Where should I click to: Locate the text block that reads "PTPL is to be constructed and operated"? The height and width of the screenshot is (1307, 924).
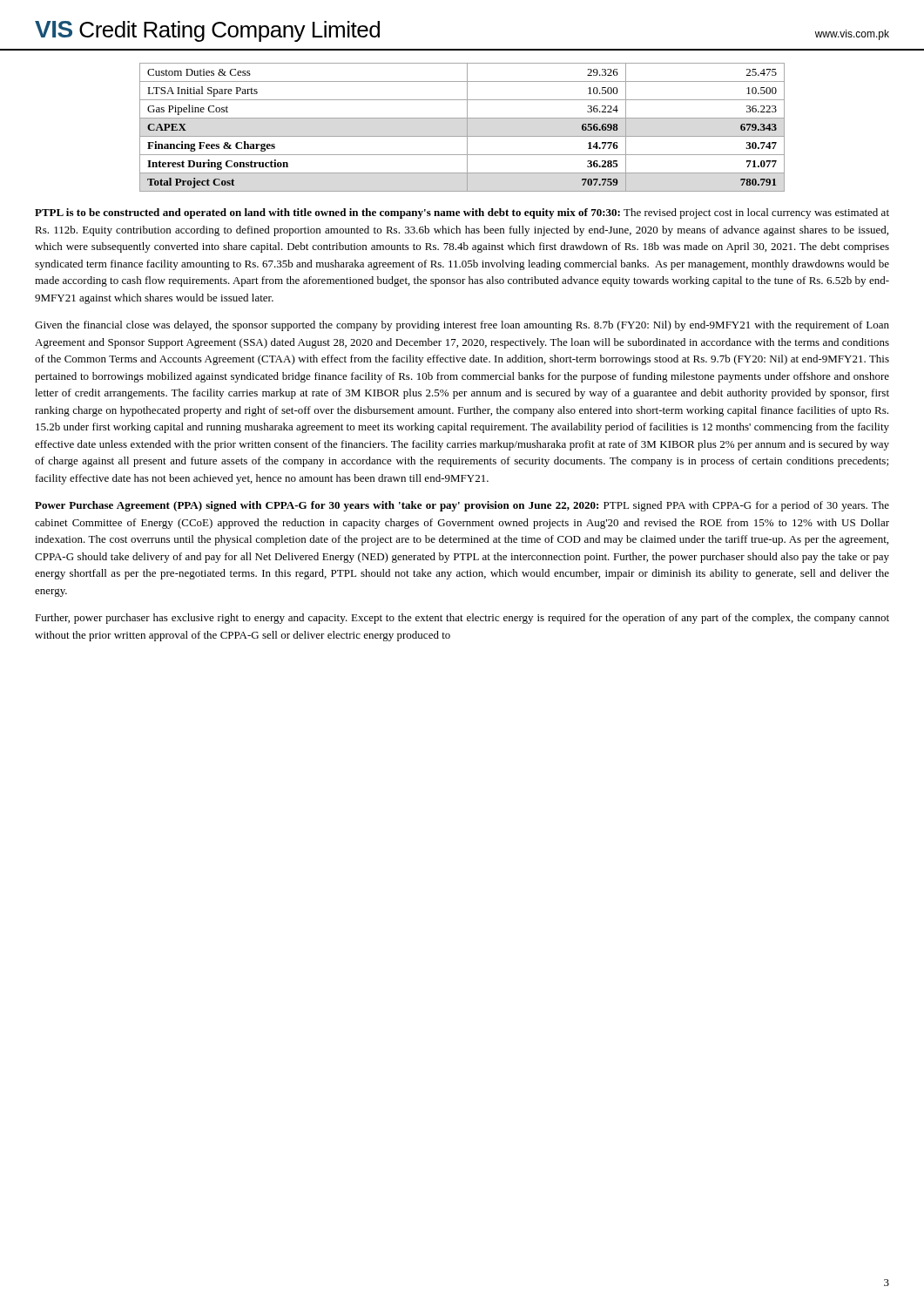[x=462, y=255]
